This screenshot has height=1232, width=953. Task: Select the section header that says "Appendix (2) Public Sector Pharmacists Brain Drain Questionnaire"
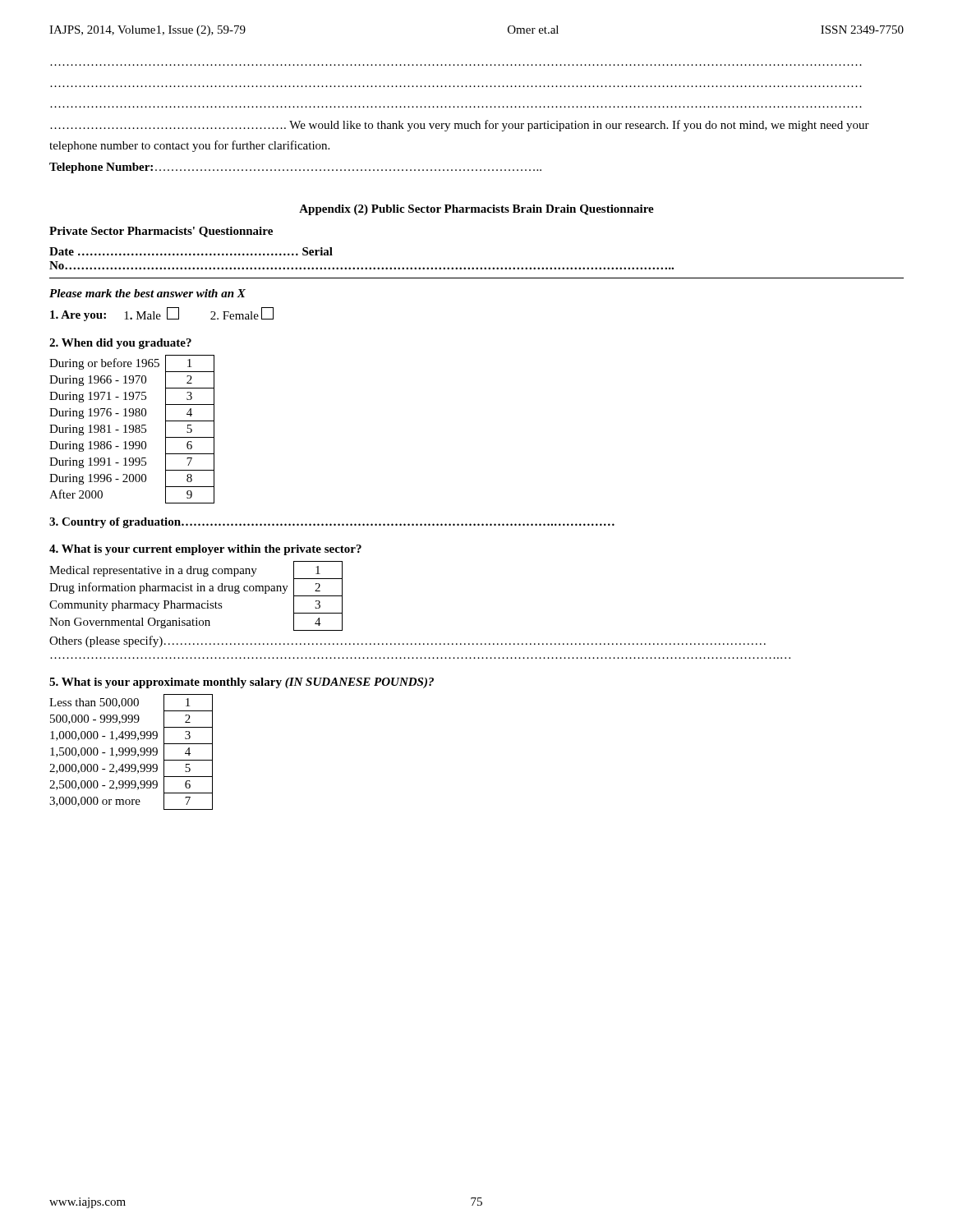click(x=476, y=209)
